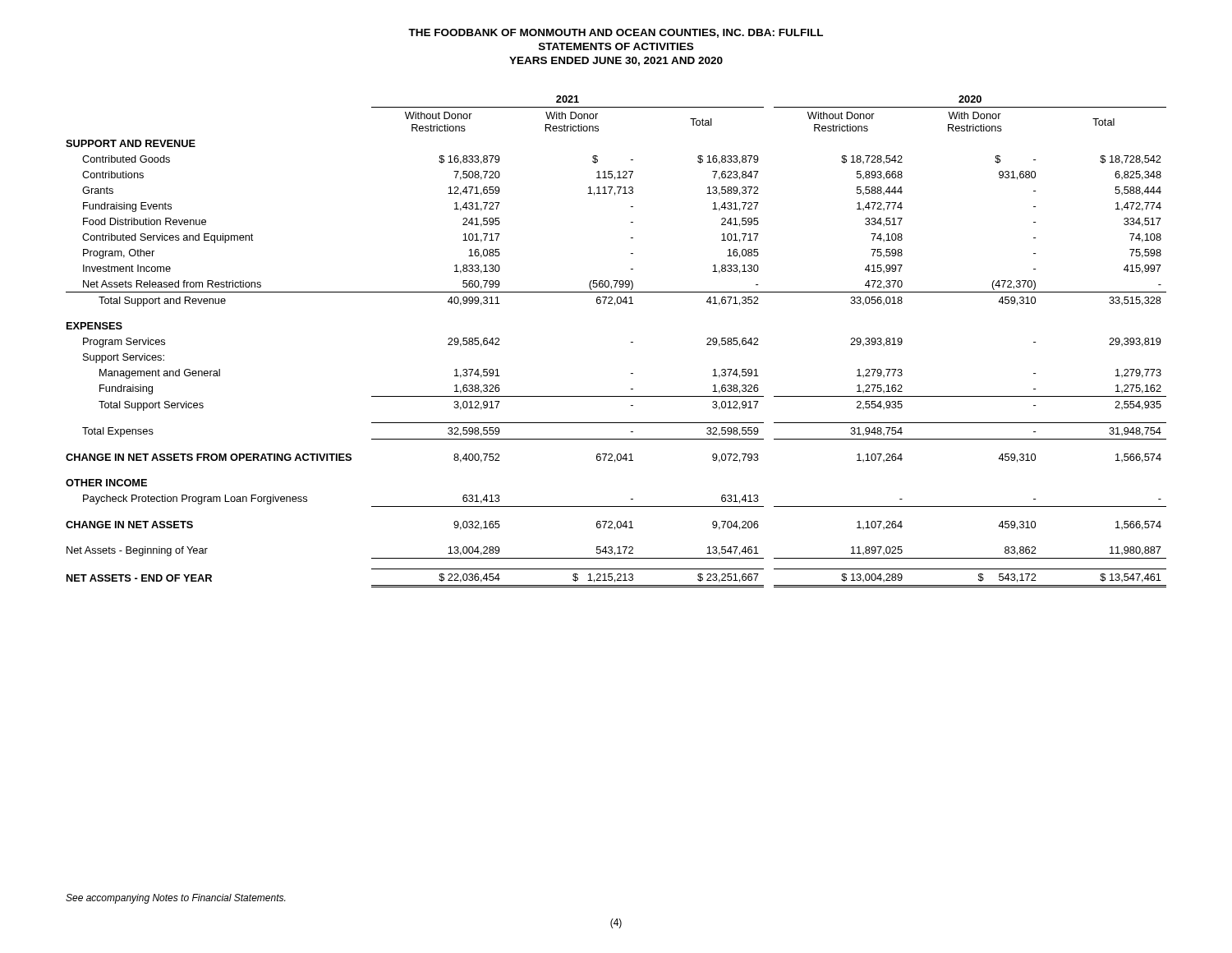Find a footnote
The height and width of the screenshot is (953, 1232).
point(176,898)
